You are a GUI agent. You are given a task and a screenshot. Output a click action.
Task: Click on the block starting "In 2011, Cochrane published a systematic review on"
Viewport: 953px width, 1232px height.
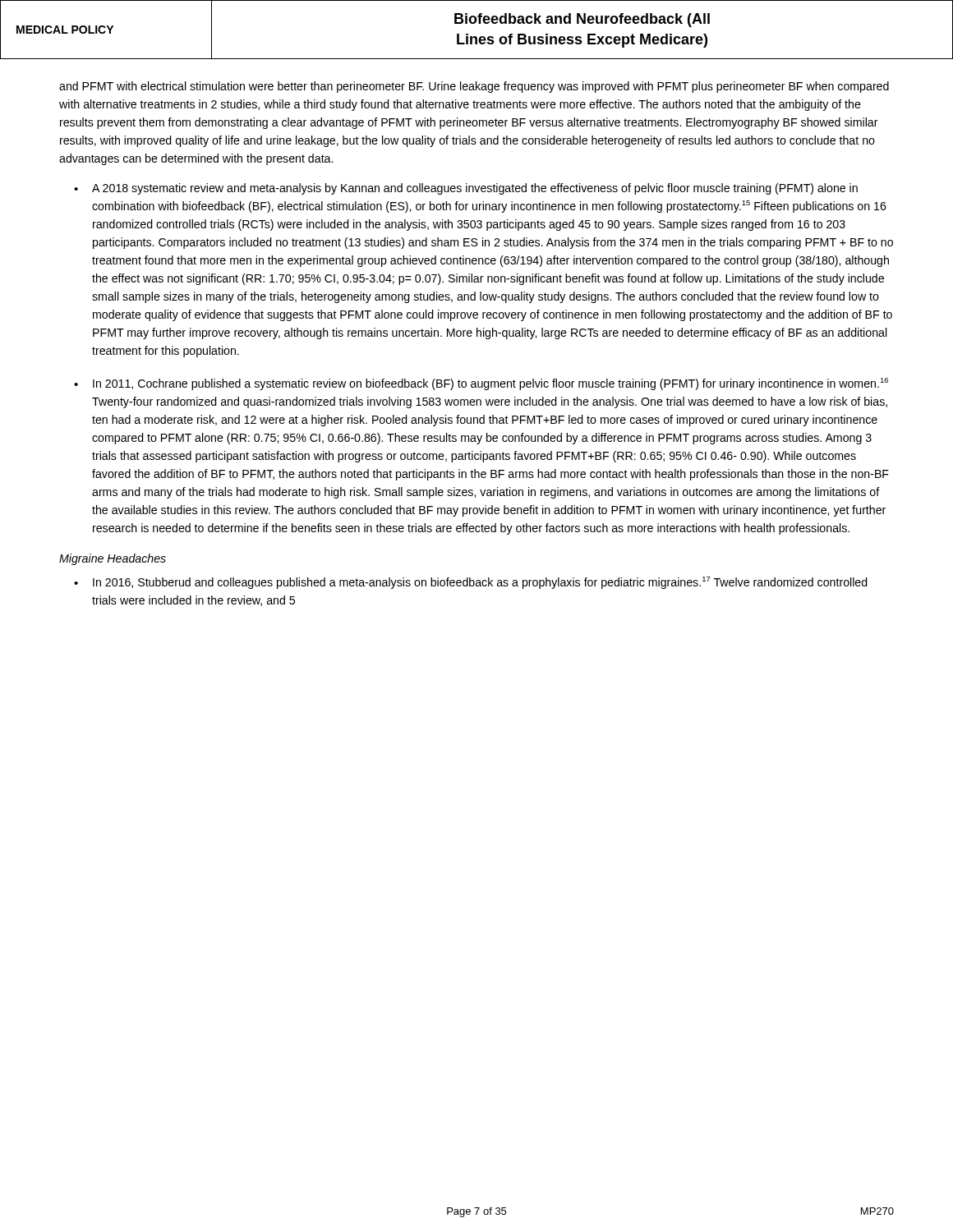click(x=491, y=455)
